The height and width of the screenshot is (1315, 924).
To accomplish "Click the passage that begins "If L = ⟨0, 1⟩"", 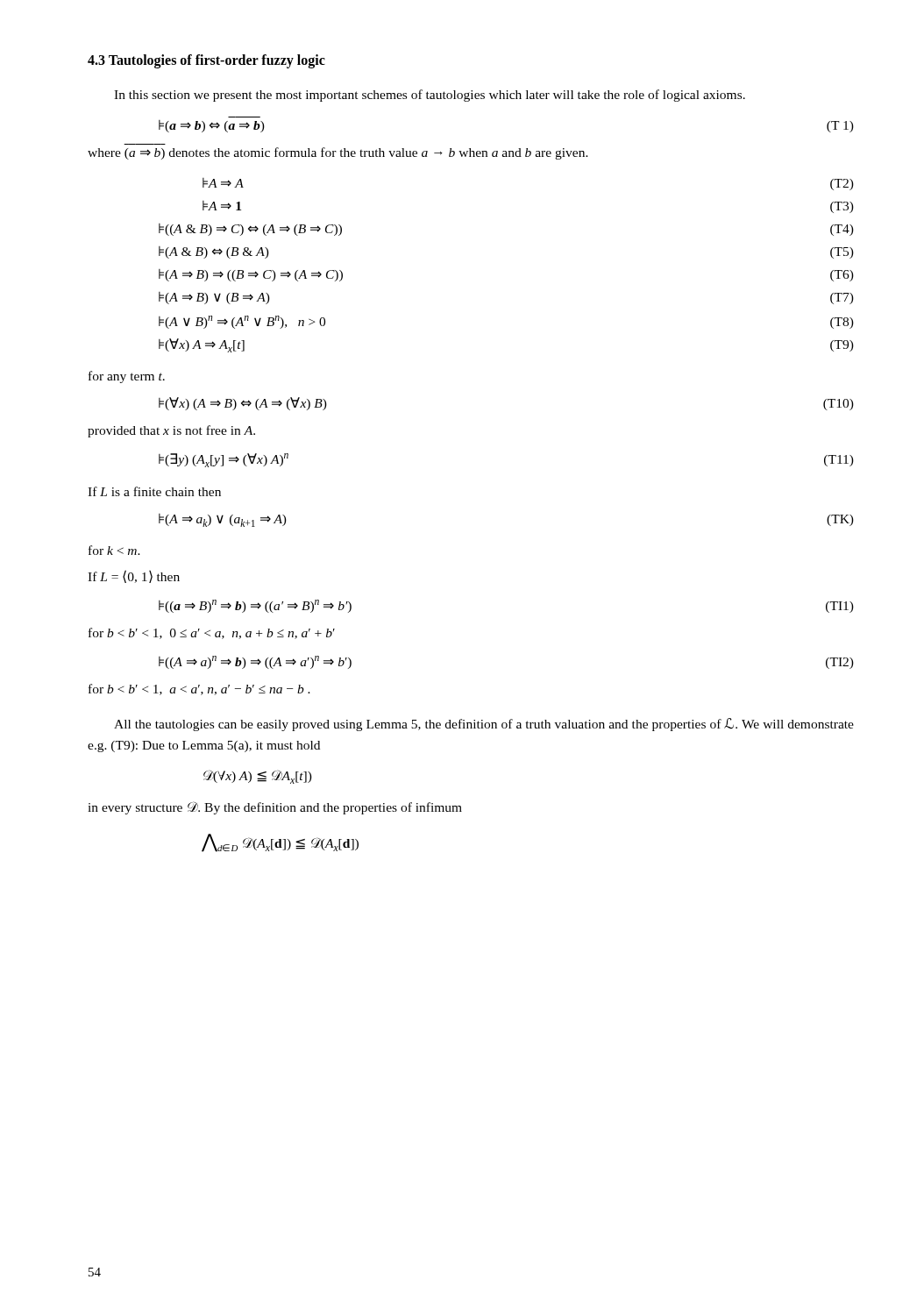I will click(x=134, y=576).
